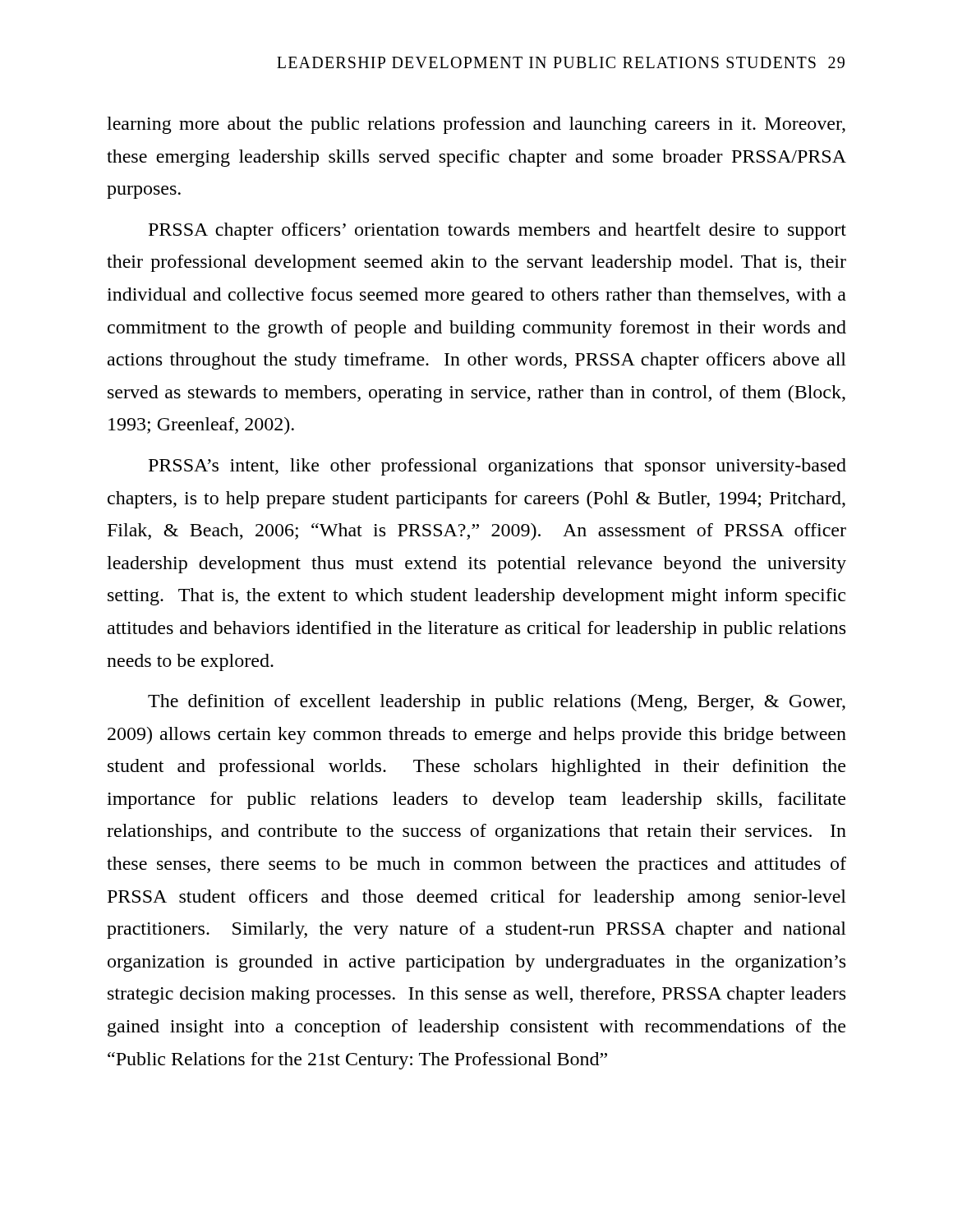
Task: Select the text block starting "PRSSA’s intent, like other professional organizations that sponsor"
Action: tap(476, 563)
